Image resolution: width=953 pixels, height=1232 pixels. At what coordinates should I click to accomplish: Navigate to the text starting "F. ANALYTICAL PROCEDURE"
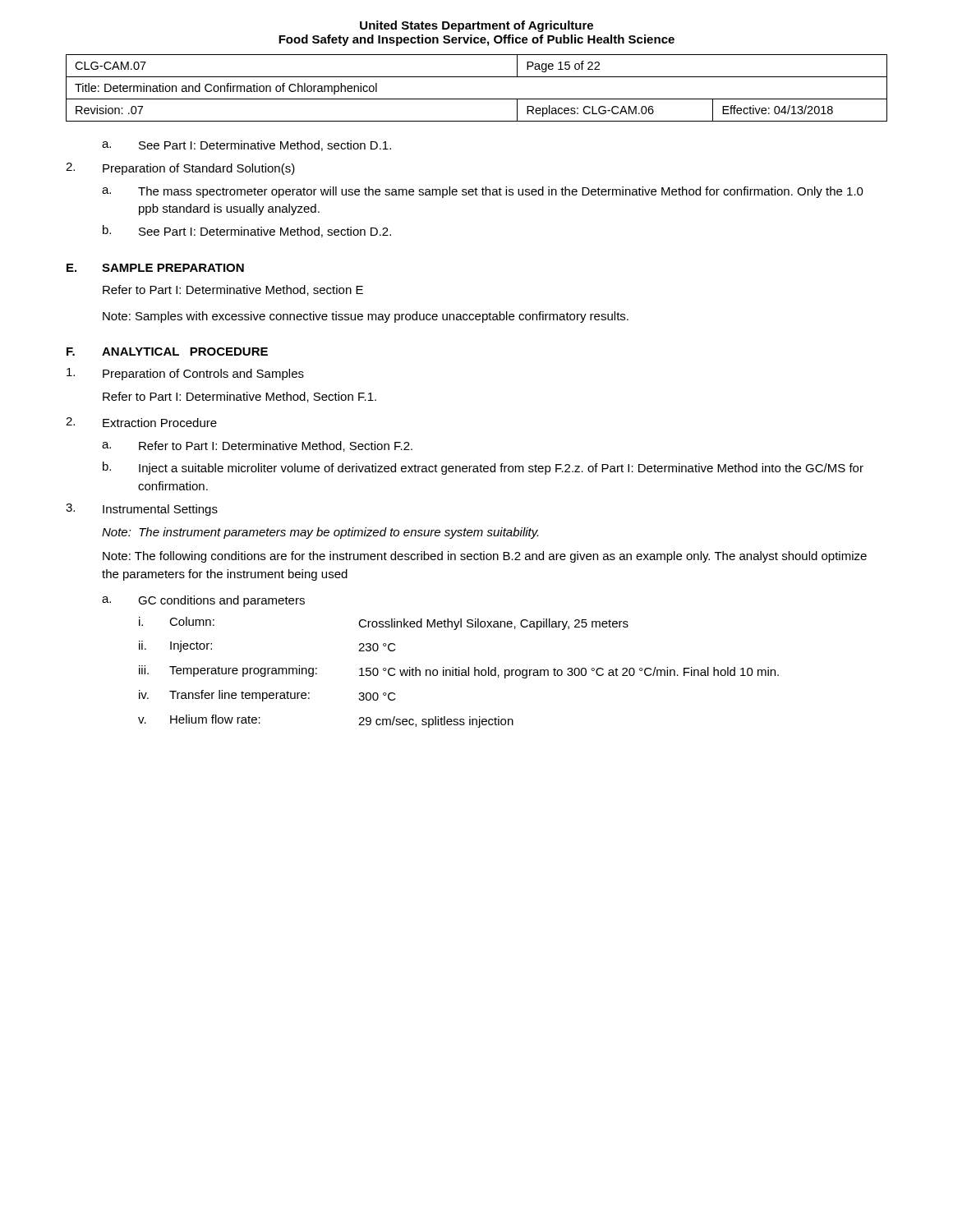click(167, 351)
